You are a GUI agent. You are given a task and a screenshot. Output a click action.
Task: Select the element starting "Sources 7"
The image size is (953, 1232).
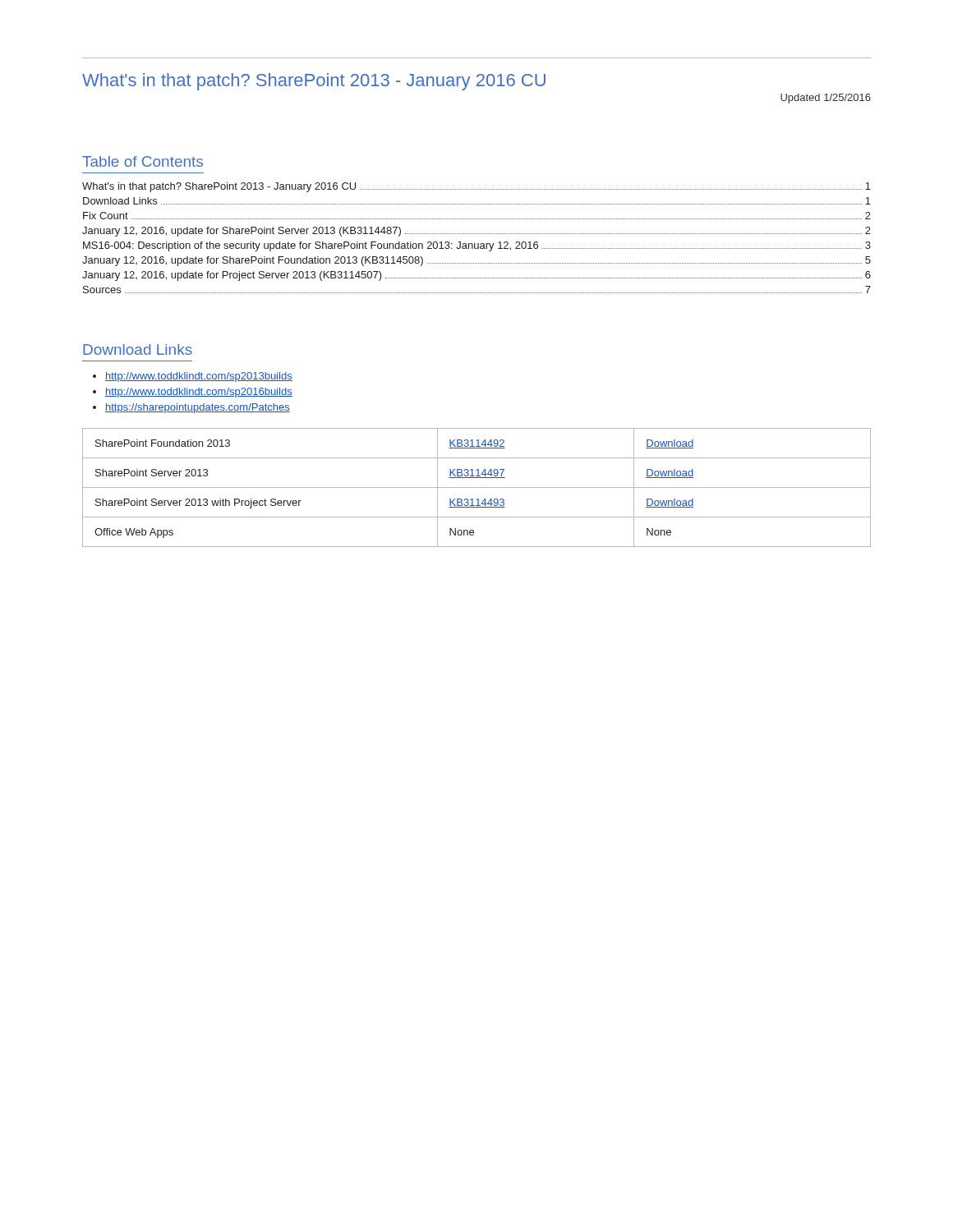click(x=476, y=290)
